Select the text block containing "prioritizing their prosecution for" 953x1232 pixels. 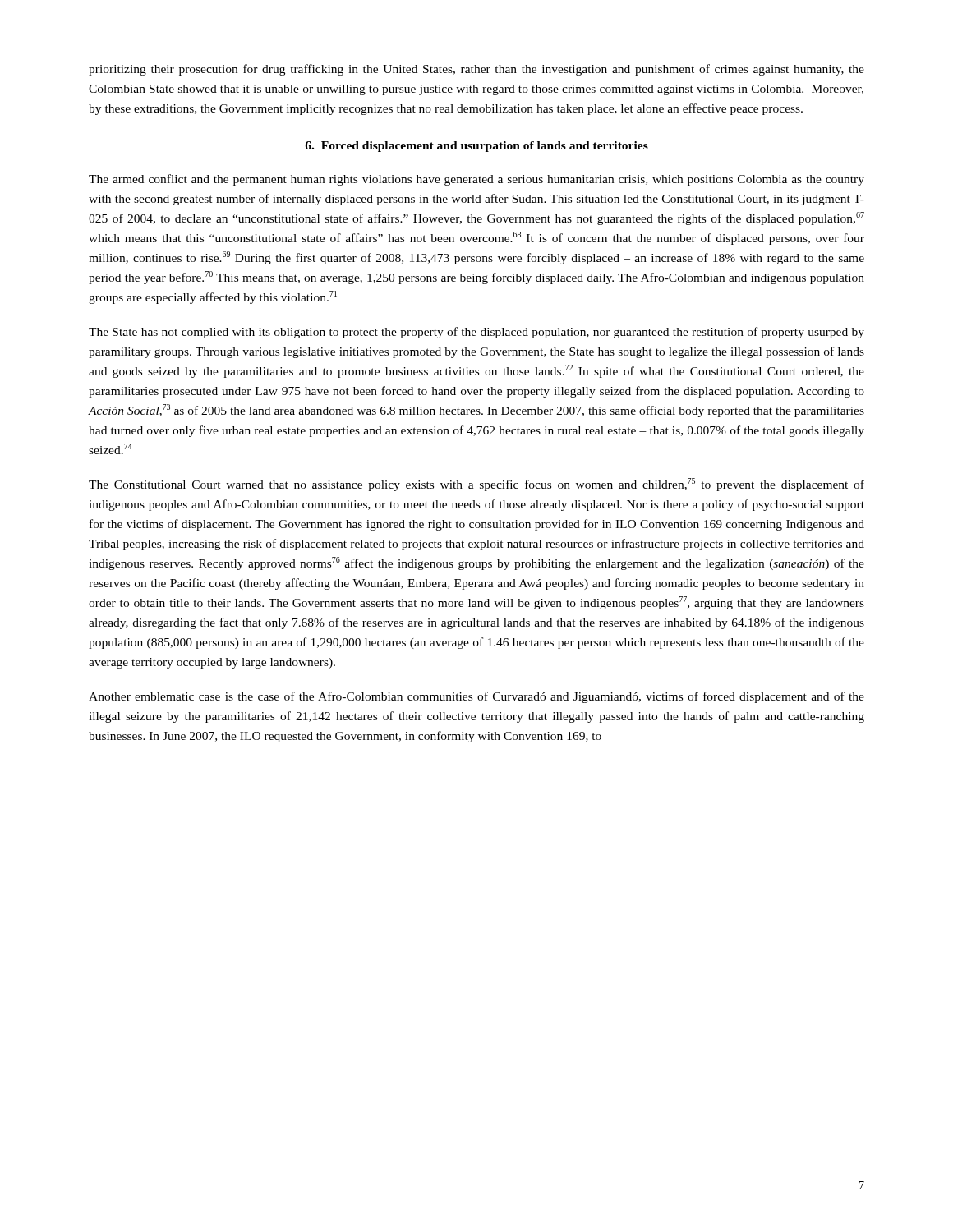click(476, 89)
